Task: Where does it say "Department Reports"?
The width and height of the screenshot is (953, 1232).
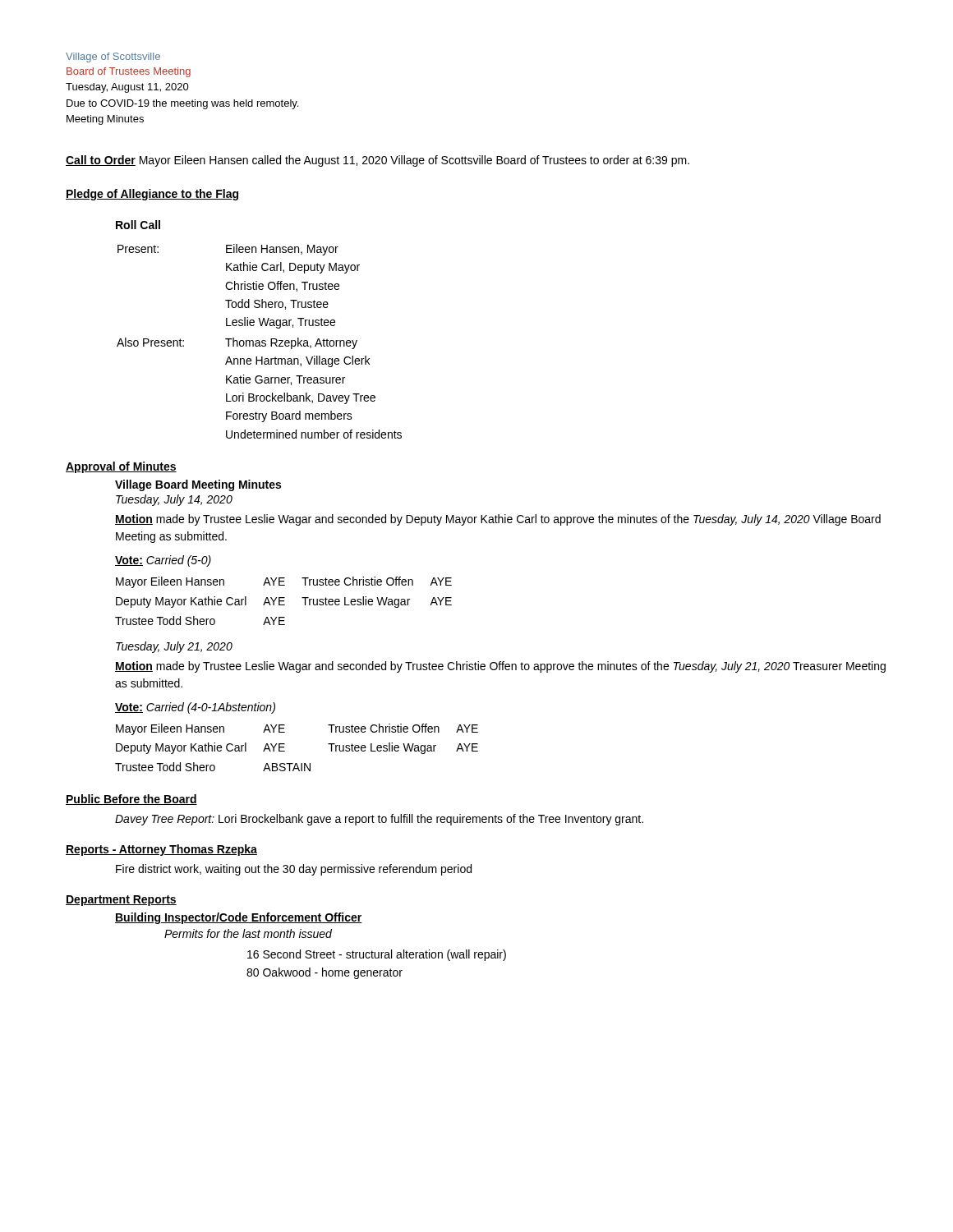Action: tap(121, 899)
